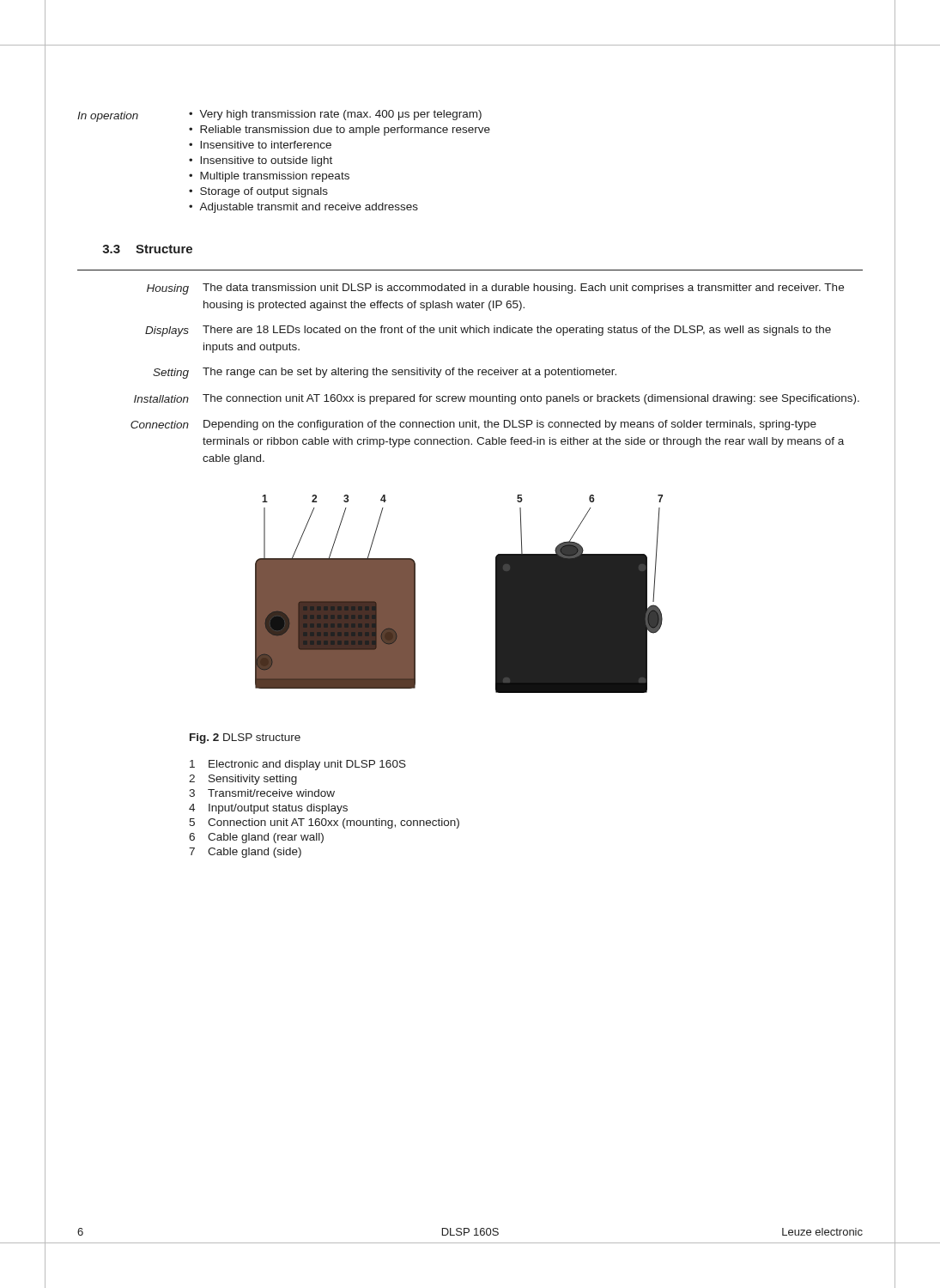Image resolution: width=940 pixels, height=1288 pixels.
Task: Select the caption that reads "Fig. 2 DLSP structure"
Action: pyautogui.click(x=245, y=737)
